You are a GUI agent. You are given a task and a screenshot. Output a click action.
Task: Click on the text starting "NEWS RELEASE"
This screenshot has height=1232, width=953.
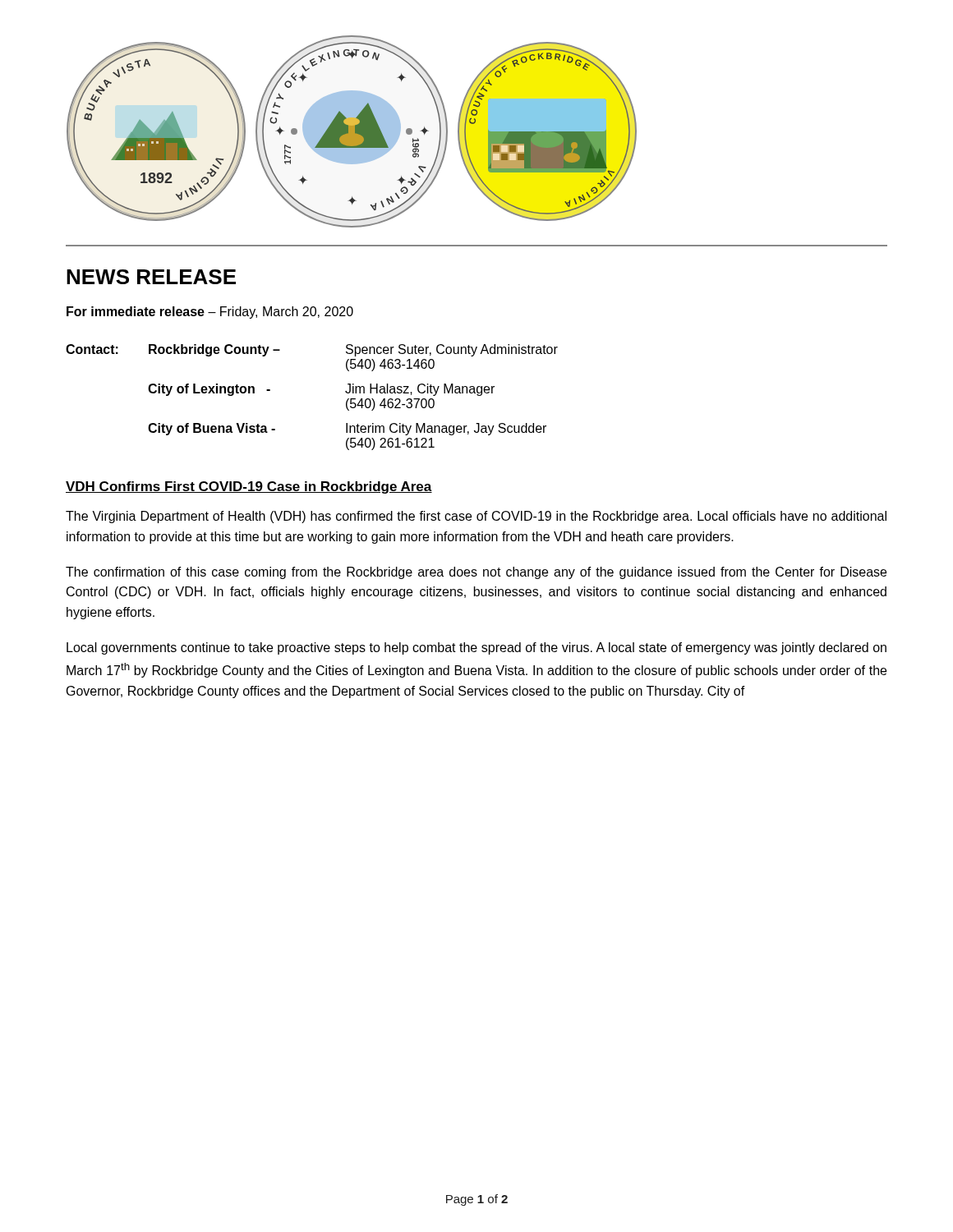pos(151,277)
